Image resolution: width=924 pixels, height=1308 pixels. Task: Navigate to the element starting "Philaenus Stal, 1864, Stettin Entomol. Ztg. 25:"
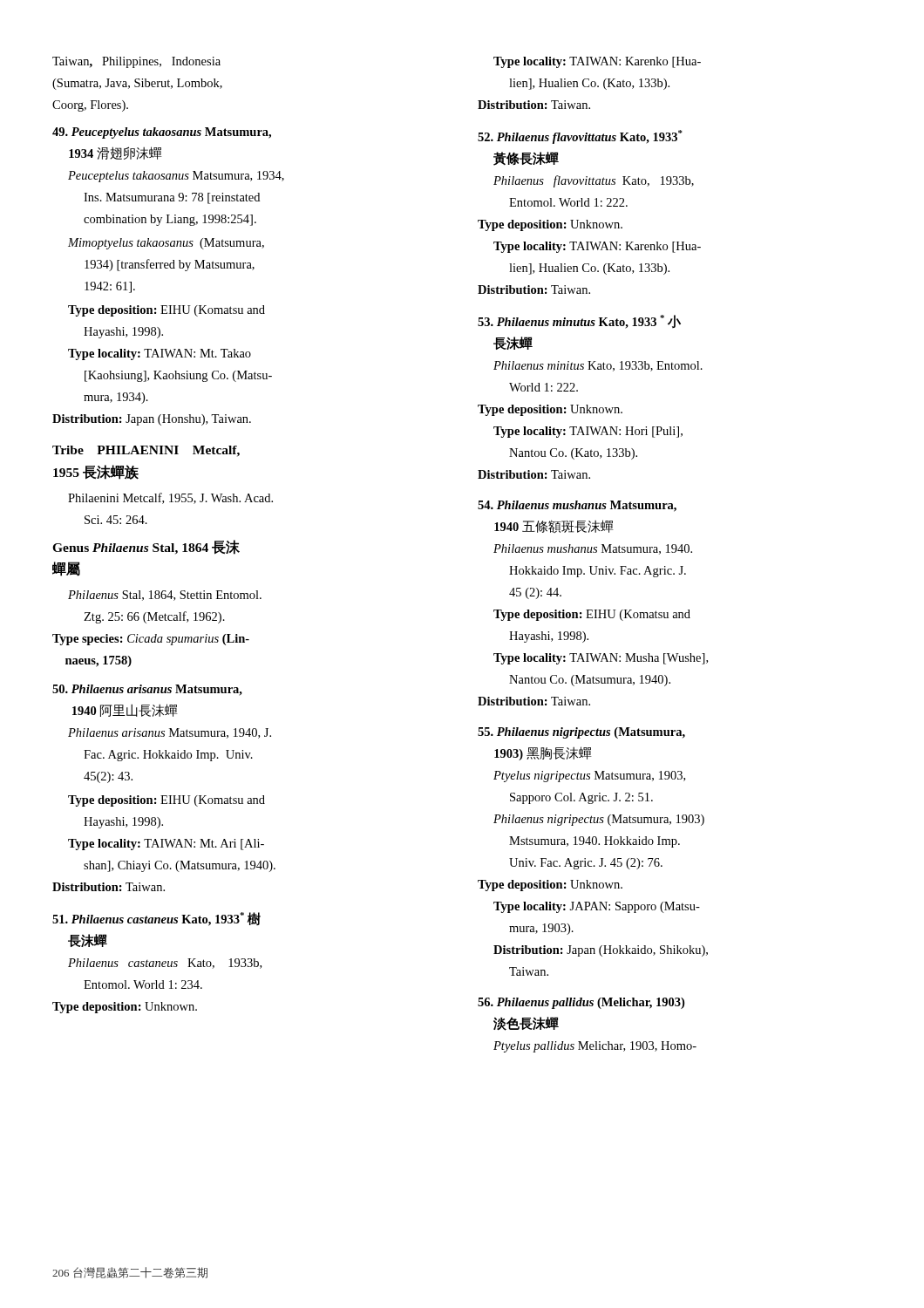tap(257, 606)
